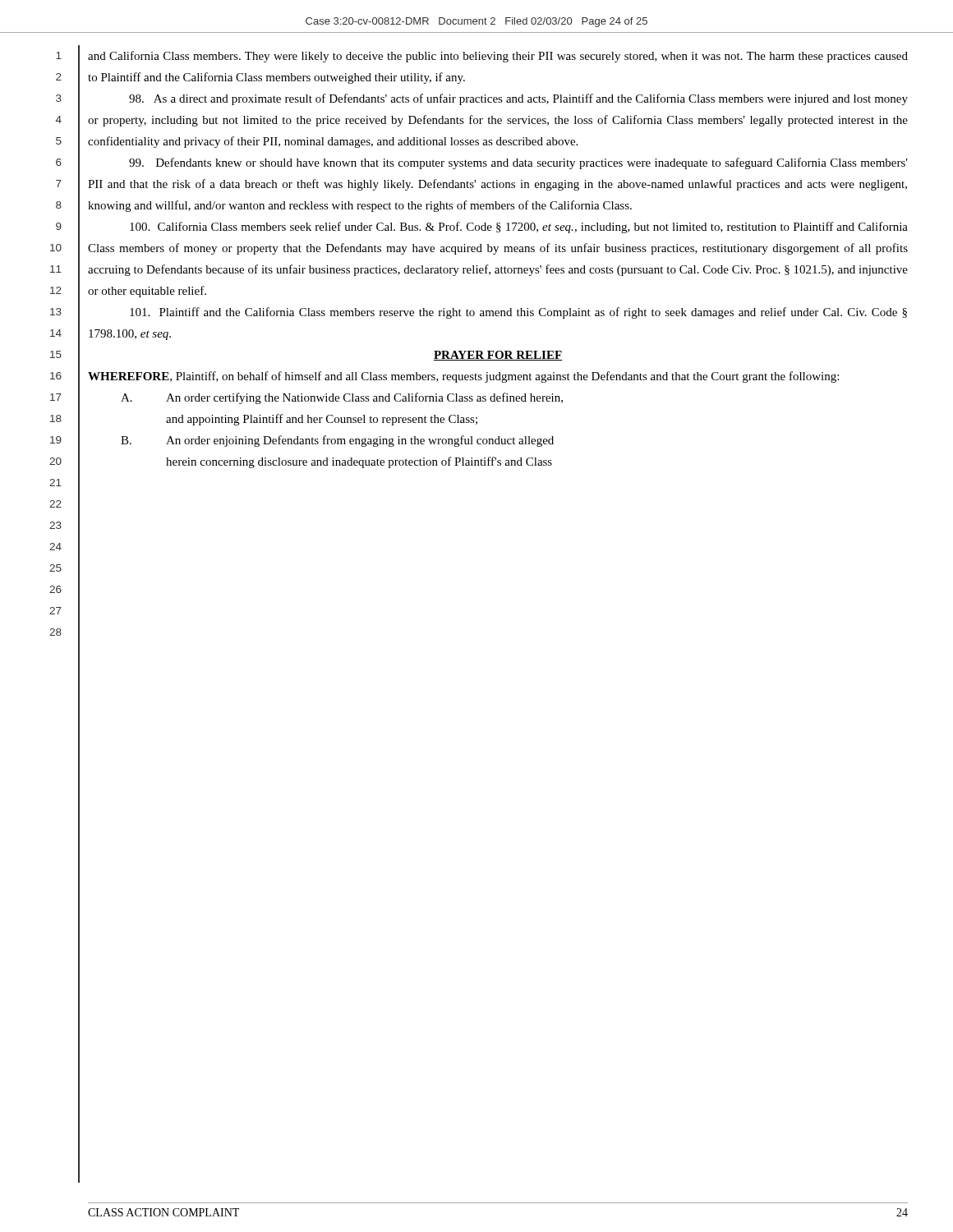The width and height of the screenshot is (953, 1232).
Task: Select the text block that says "and California Class members. They were"
Action: (x=498, y=67)
